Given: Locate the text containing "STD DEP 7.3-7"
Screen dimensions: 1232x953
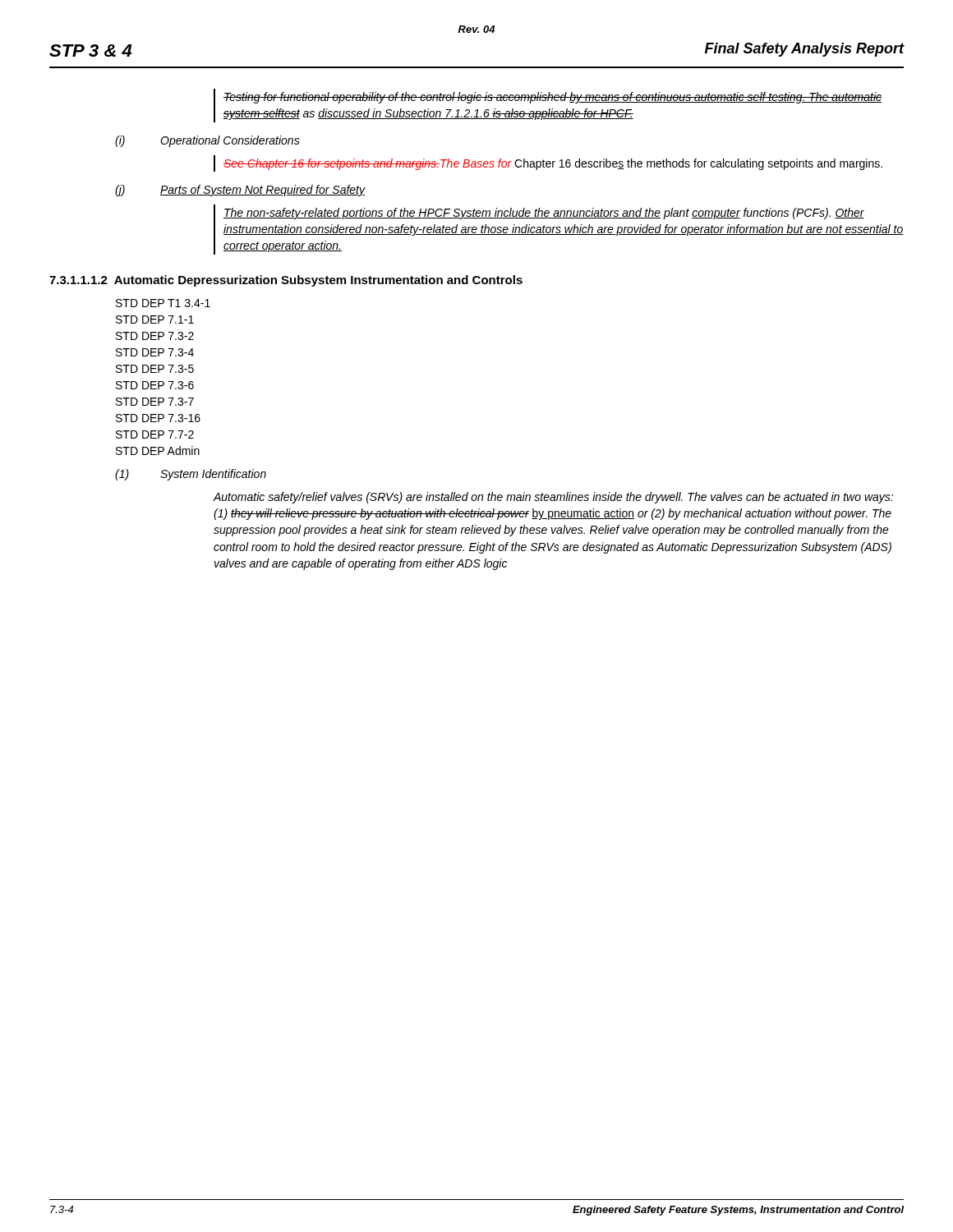Looking at the screenshot, I should point(155,401).
